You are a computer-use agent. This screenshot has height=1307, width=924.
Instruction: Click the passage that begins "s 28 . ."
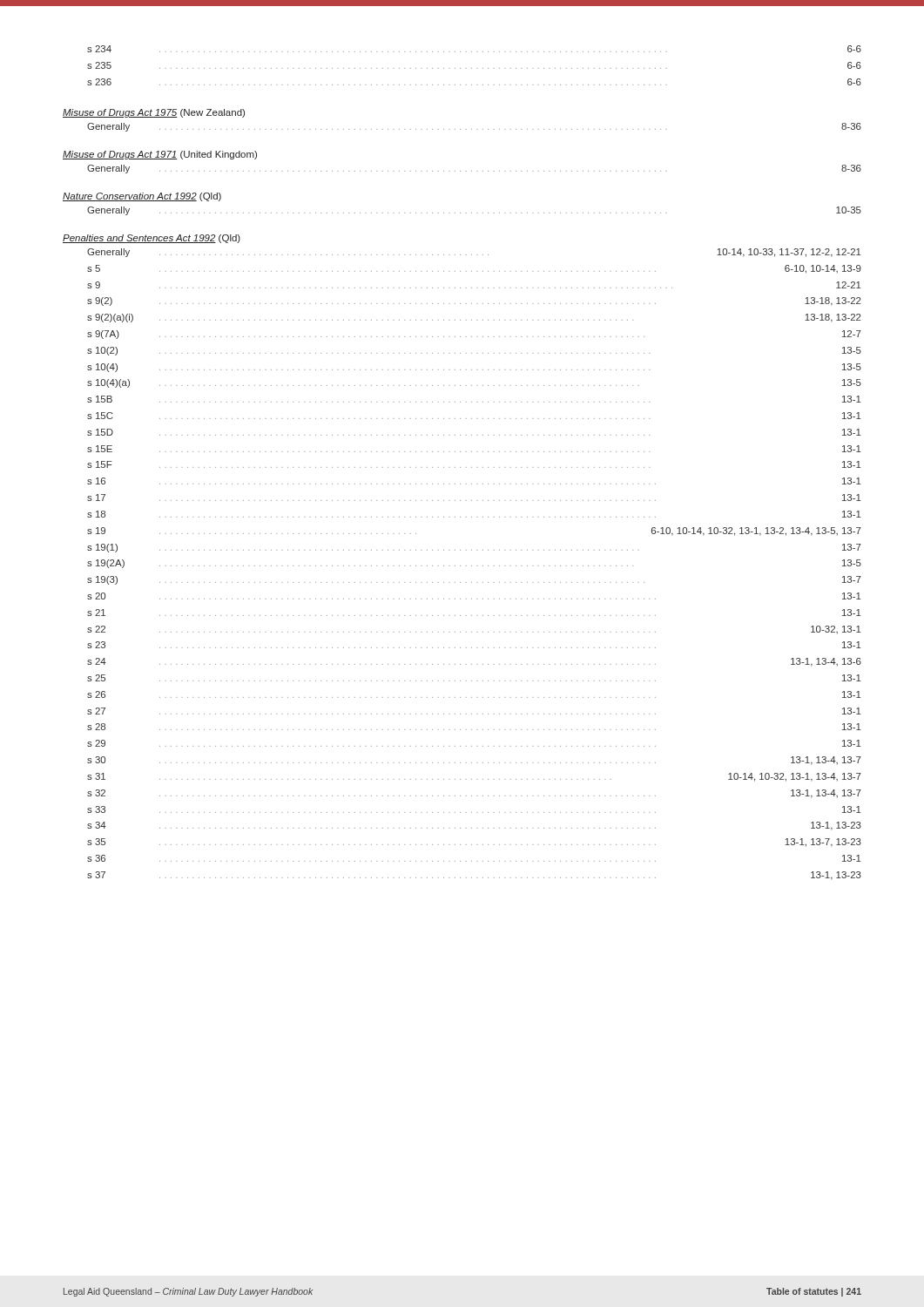click(x=474, y=728)
